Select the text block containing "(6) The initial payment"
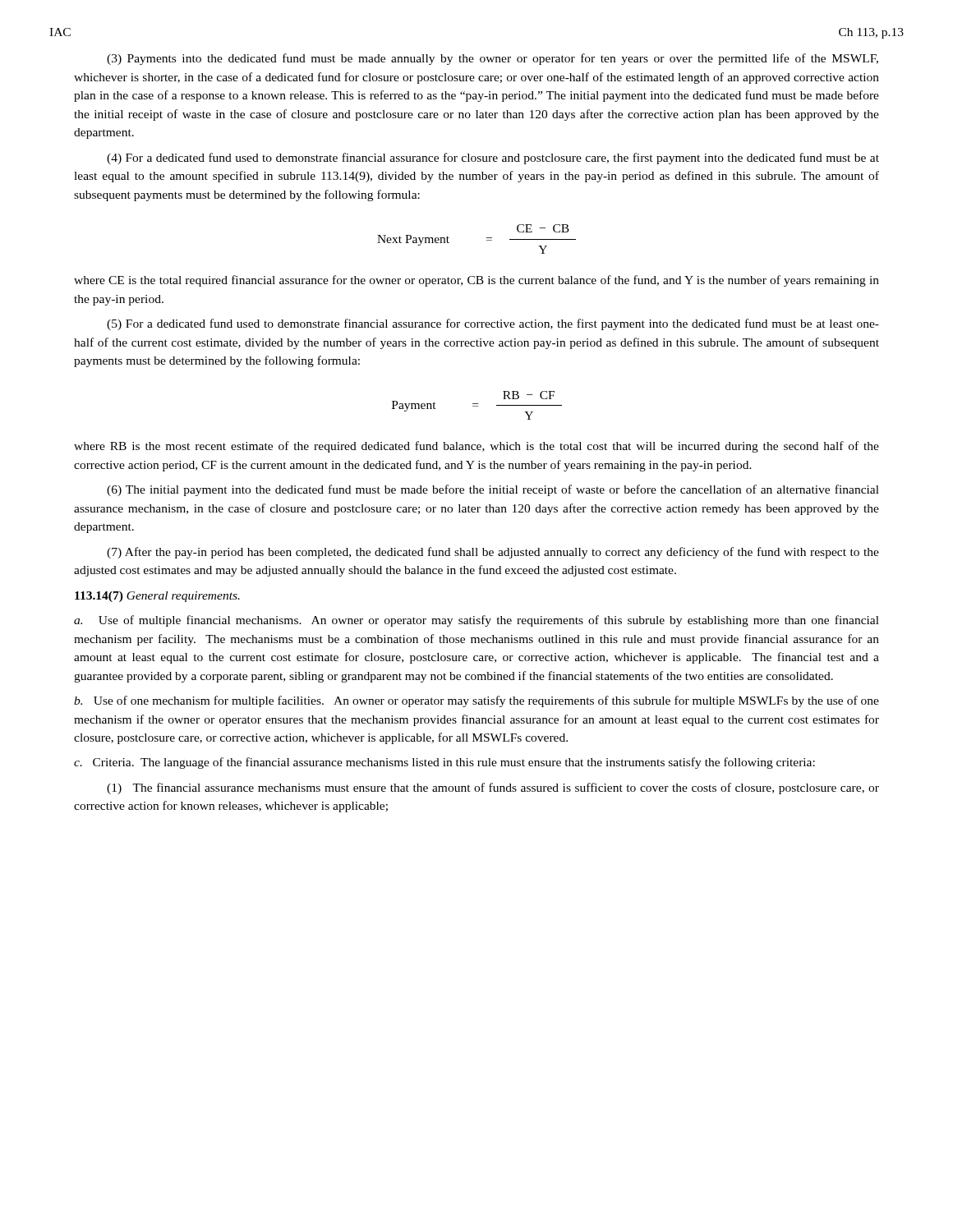The image size is (953, 1232). [476, 508]
